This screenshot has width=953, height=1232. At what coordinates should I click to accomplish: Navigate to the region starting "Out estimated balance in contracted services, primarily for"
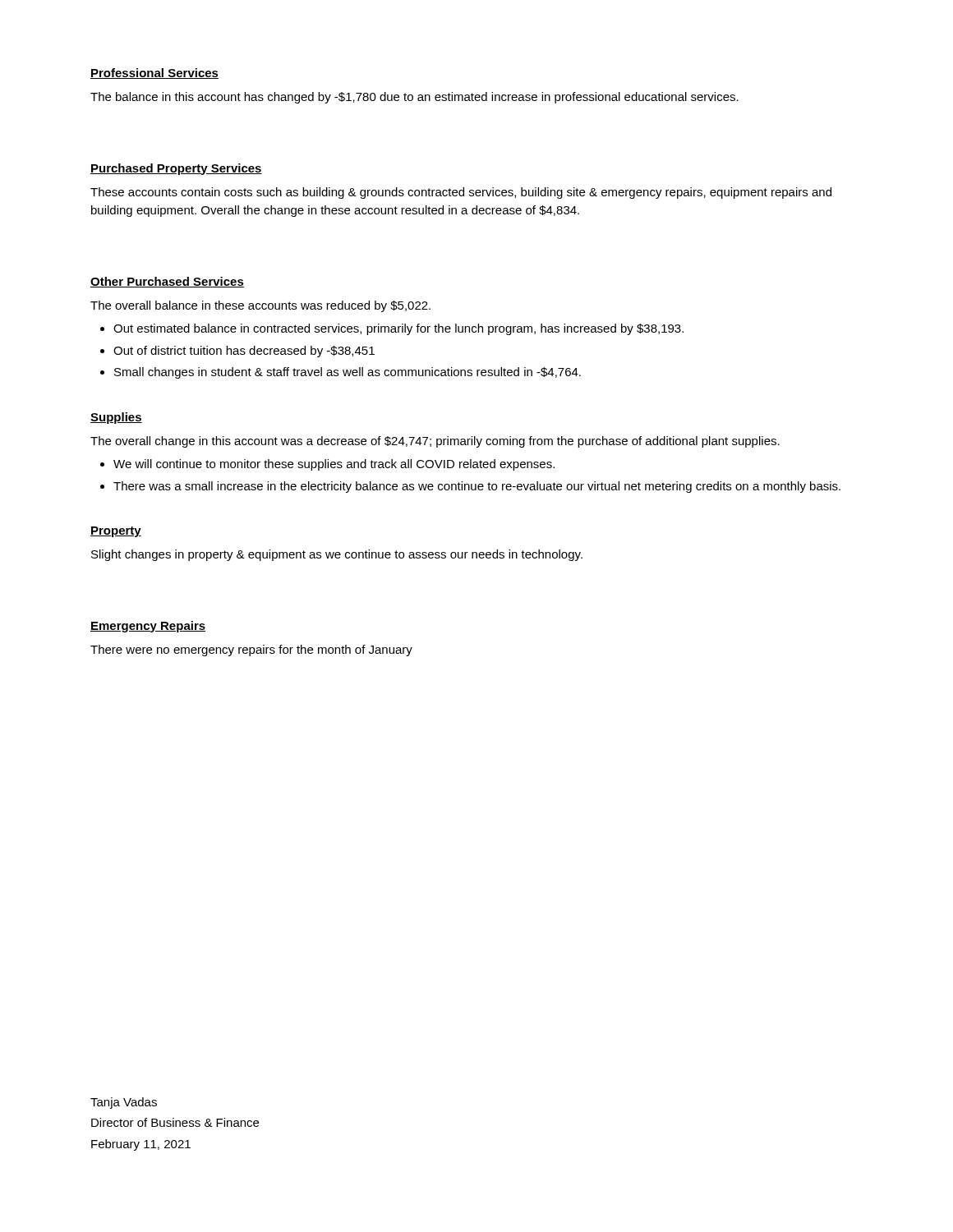[x=399, y=328]
